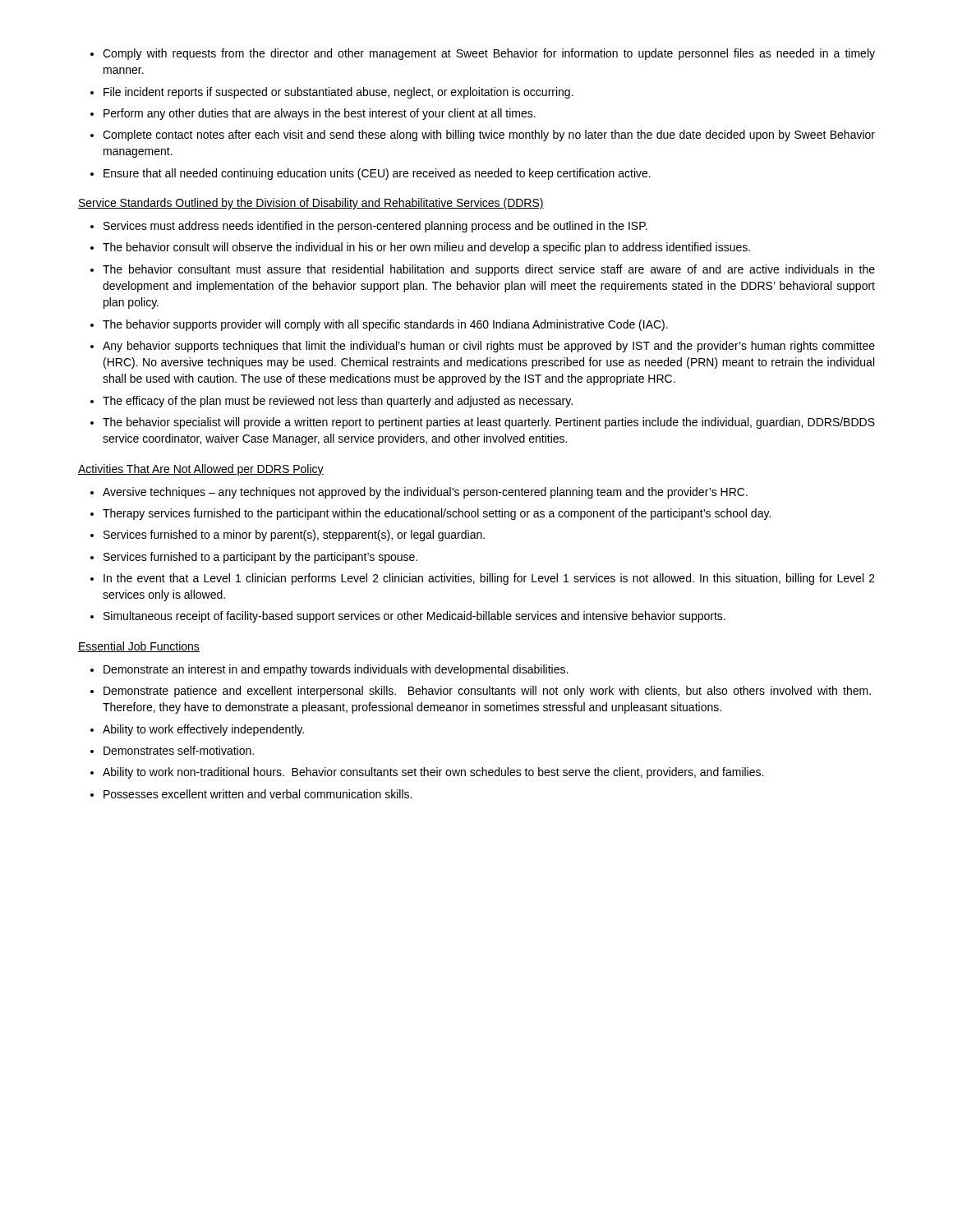The height and width of the screenshot is (1232, 953).
Task: Select the list item that reads "Aversive techniques –"
Action: (489, 492)
